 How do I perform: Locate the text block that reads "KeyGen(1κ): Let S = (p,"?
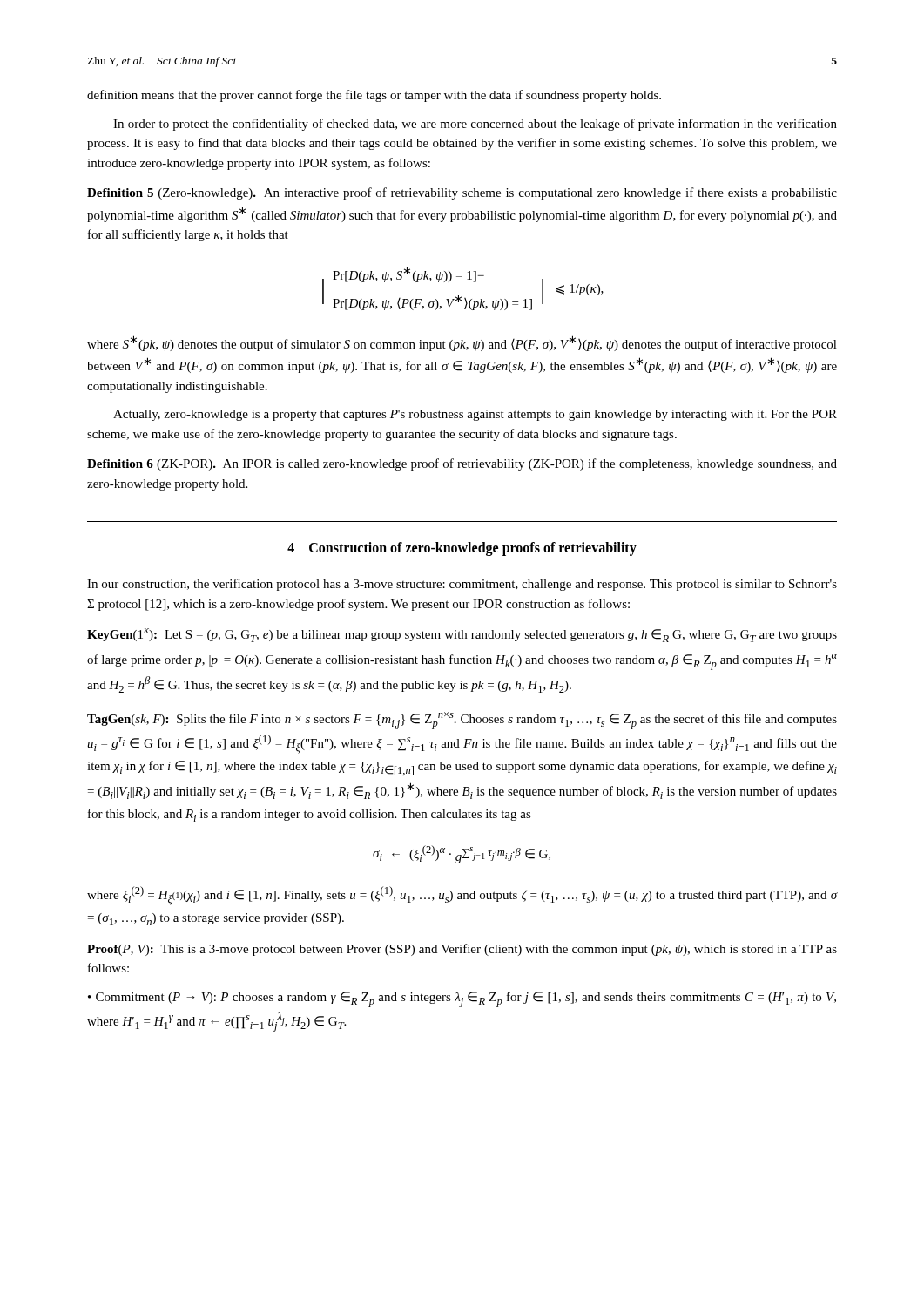pos(462,660)
